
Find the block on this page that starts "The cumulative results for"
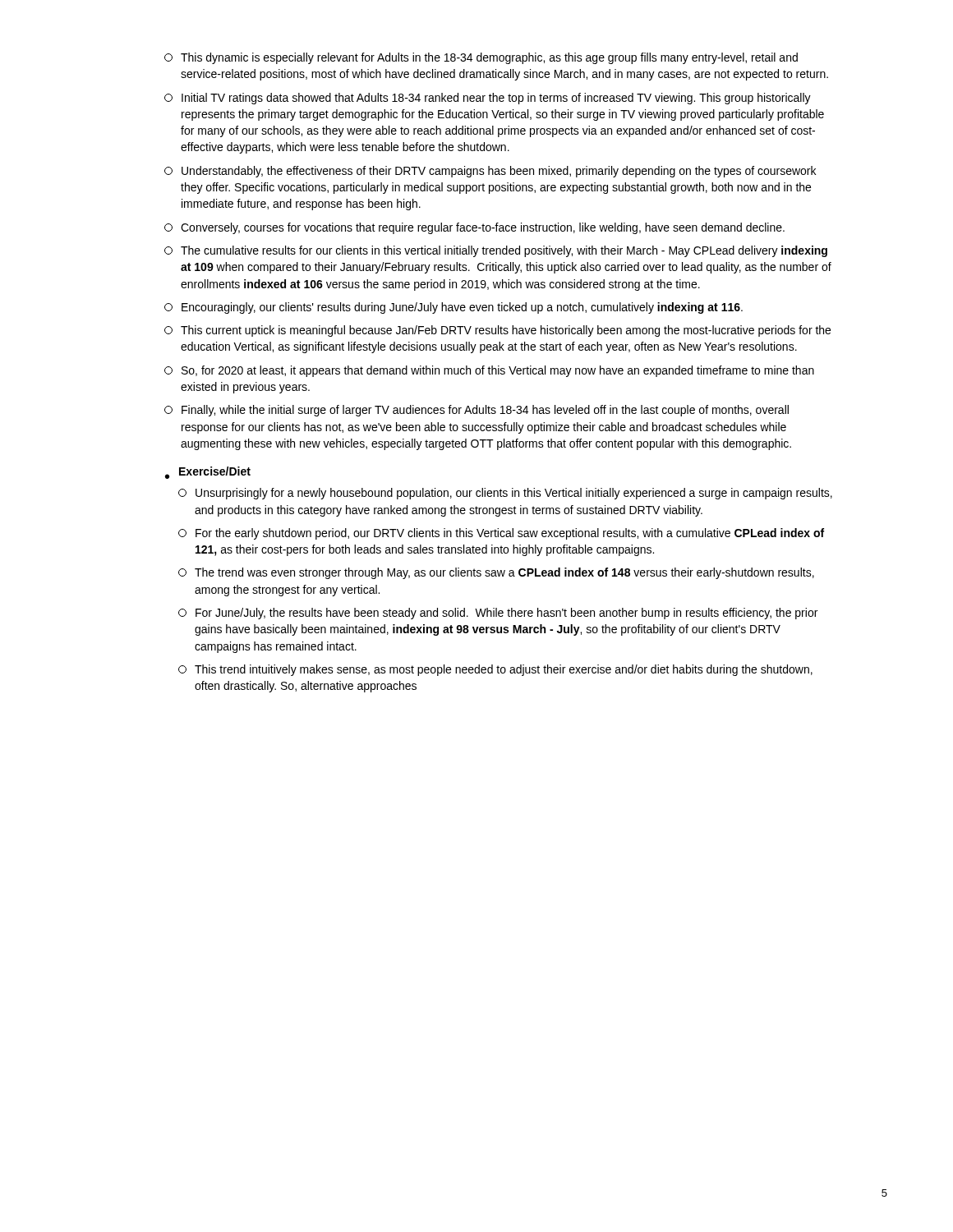point(501,267)
